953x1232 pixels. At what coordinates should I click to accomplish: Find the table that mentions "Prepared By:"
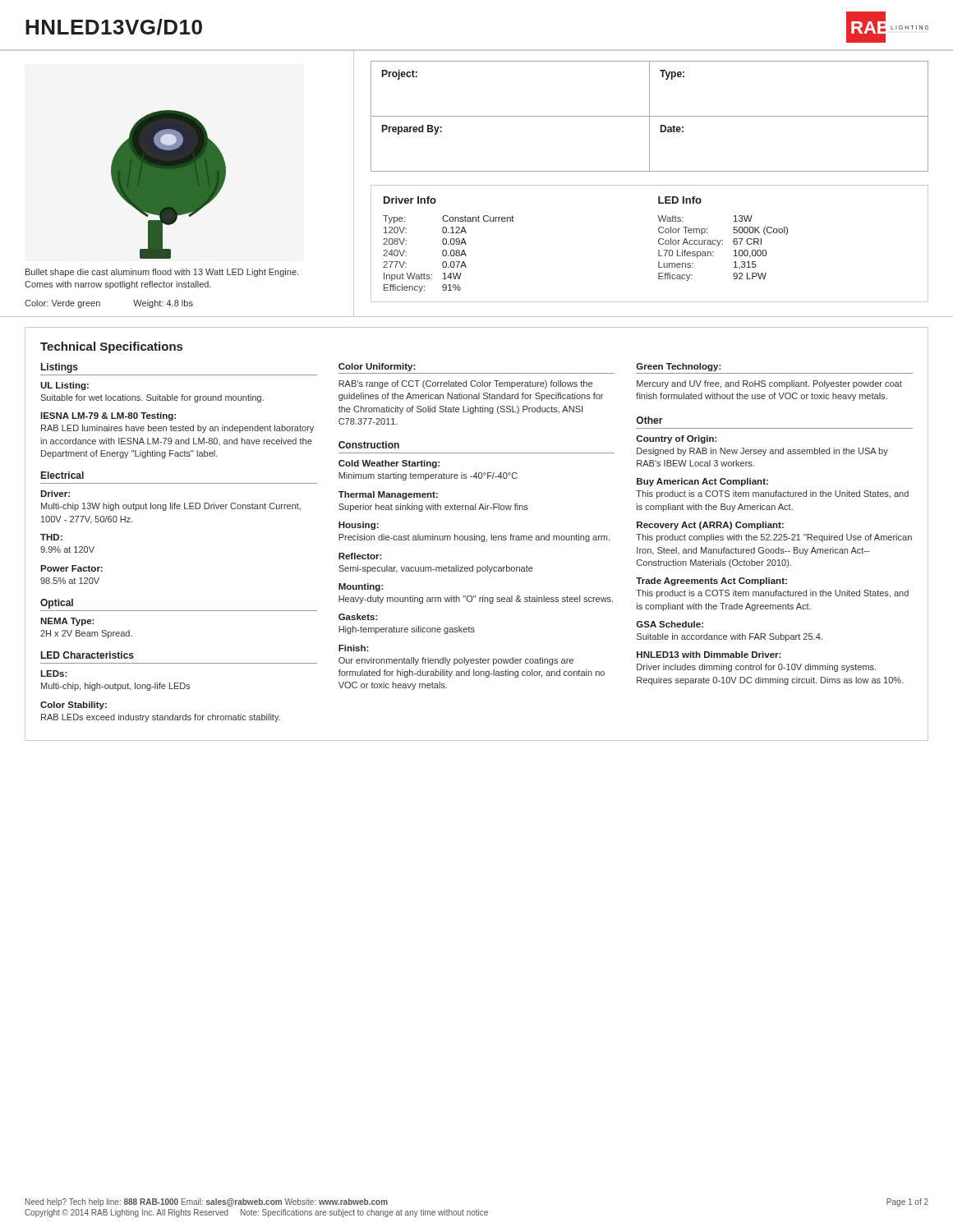click(649, 116)
